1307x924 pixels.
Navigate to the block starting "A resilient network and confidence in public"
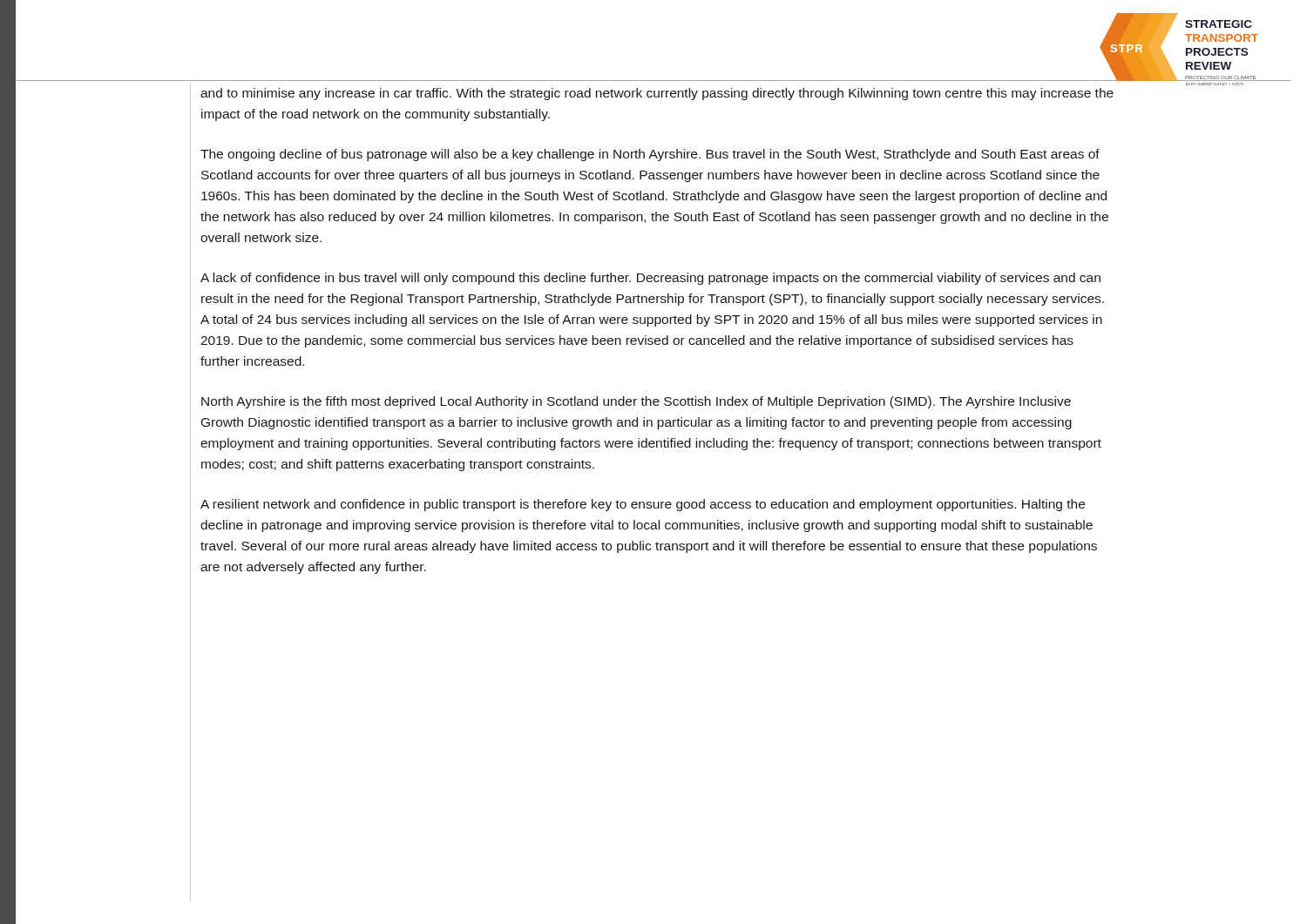[x=658, y=536]
